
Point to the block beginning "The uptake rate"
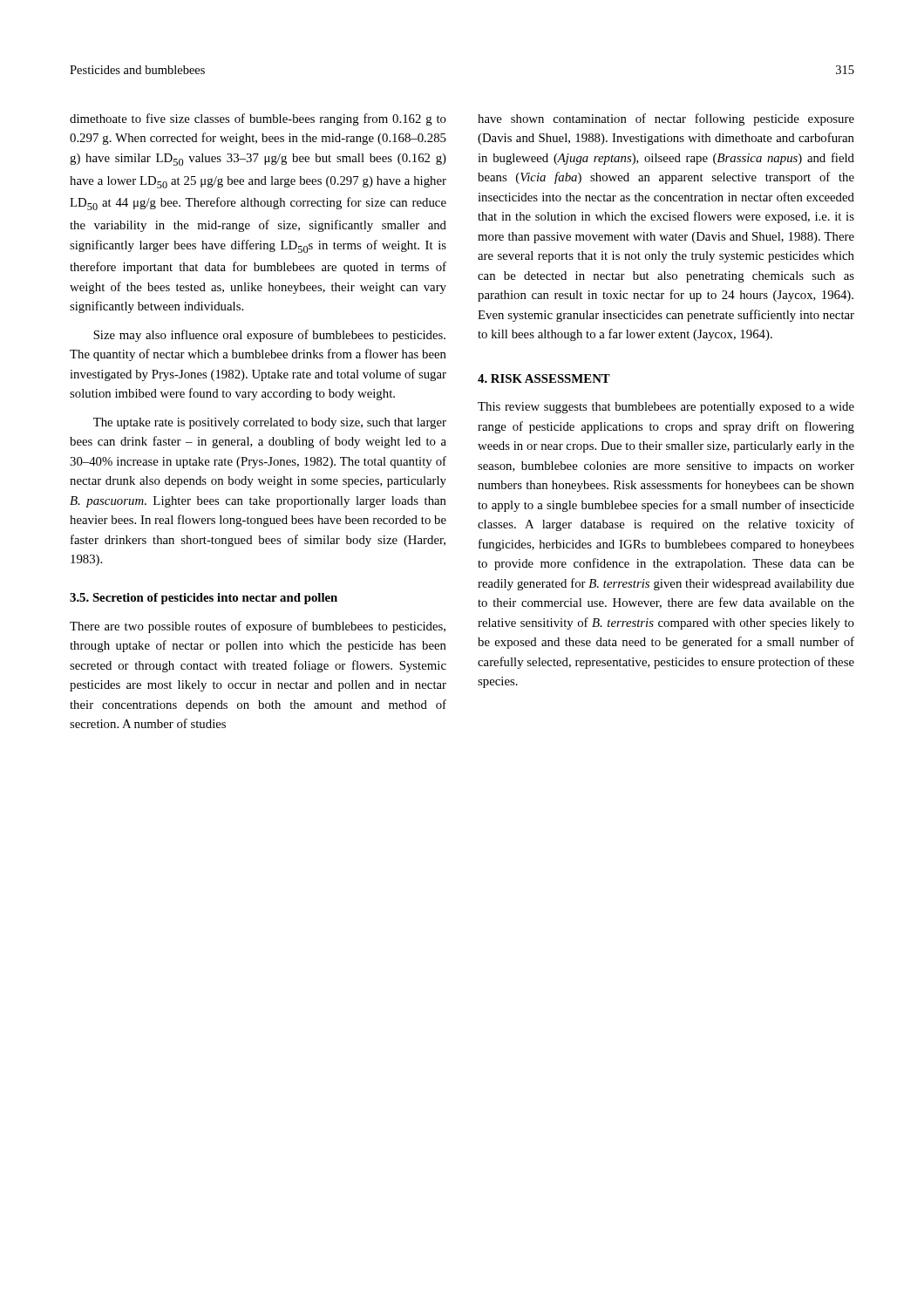(258, 491)
